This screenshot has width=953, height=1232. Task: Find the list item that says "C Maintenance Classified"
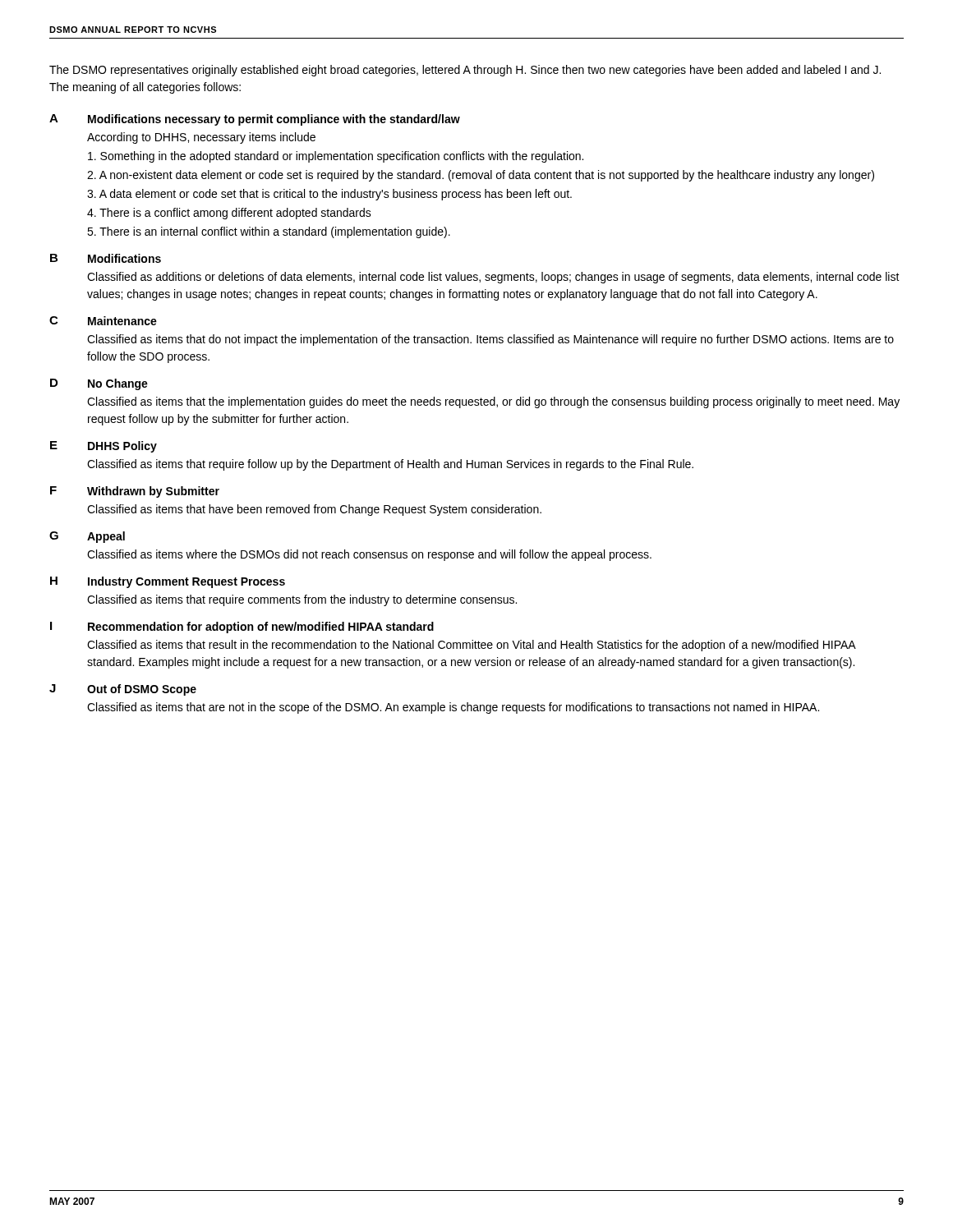(x=476, y=340)
